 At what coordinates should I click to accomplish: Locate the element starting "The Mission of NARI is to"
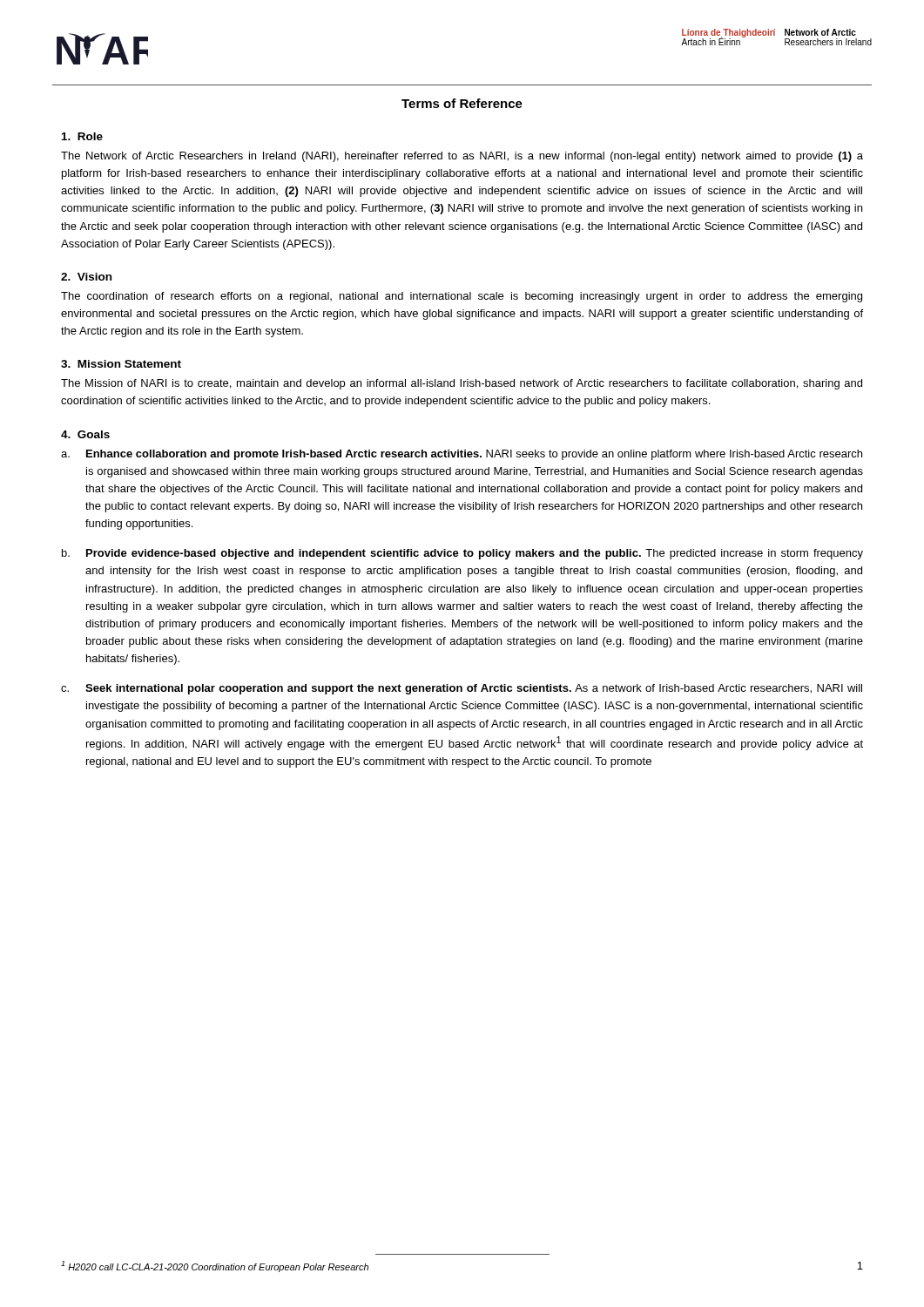(x=462, y=392)
